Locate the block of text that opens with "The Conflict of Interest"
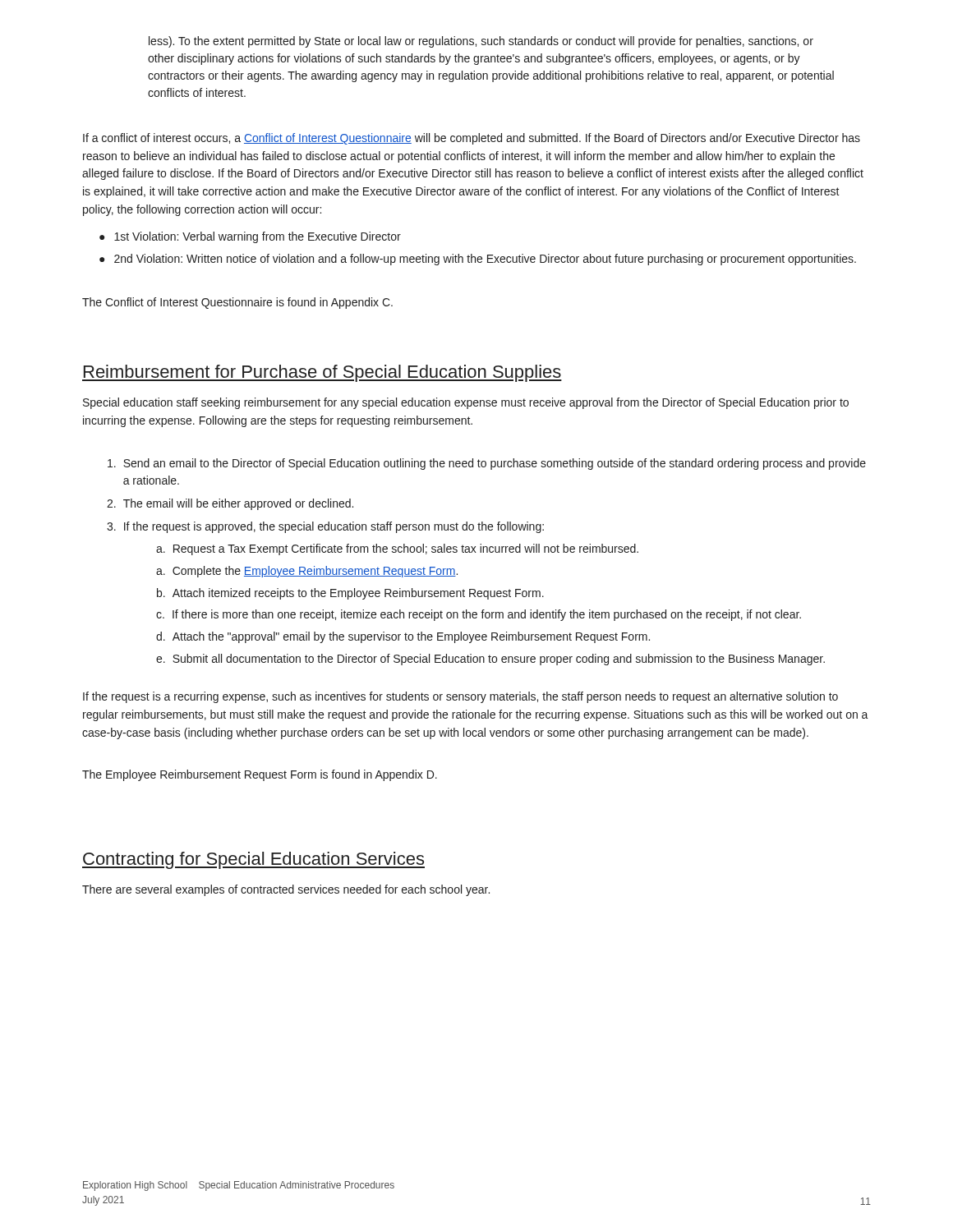Image resolution: width=953 pixels, height=1232 pixels. [x=238, y=303]
